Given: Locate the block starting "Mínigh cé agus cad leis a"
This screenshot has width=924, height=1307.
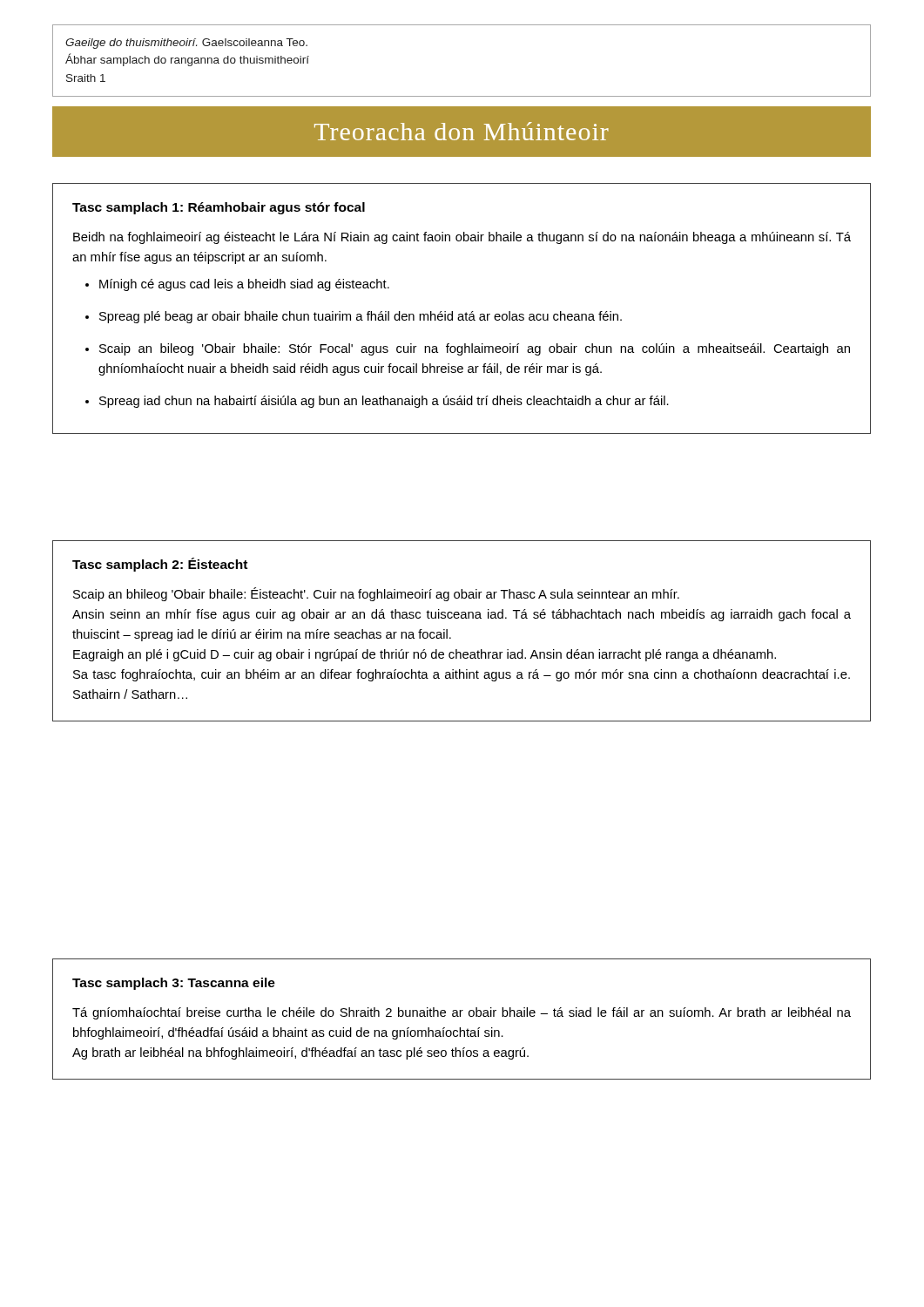Looking at the screenshot, I should tap(244, 284).
